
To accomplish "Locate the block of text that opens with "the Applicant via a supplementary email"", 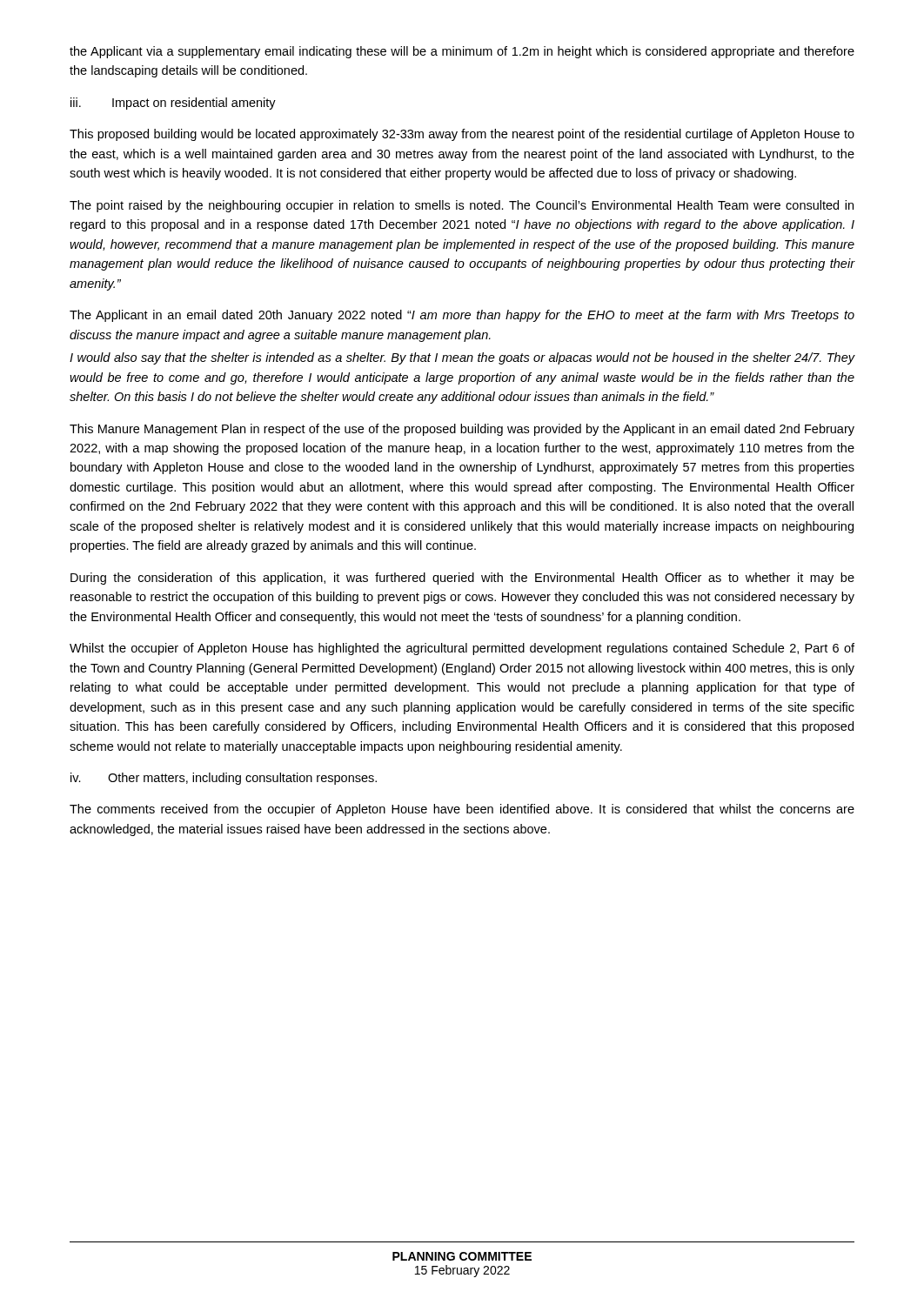I will tap(462, 61).
